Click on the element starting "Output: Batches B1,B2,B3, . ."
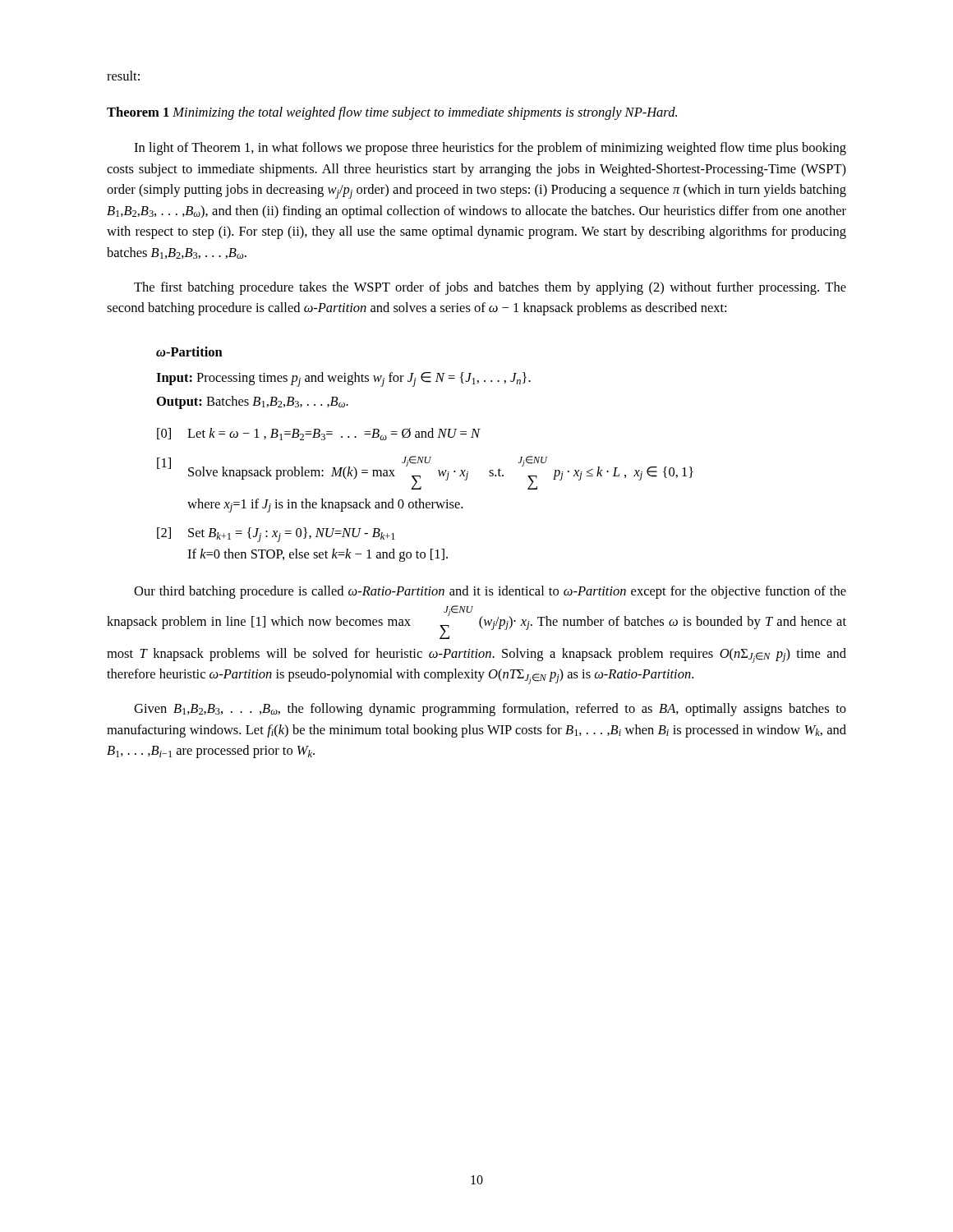 pos(252,402)
